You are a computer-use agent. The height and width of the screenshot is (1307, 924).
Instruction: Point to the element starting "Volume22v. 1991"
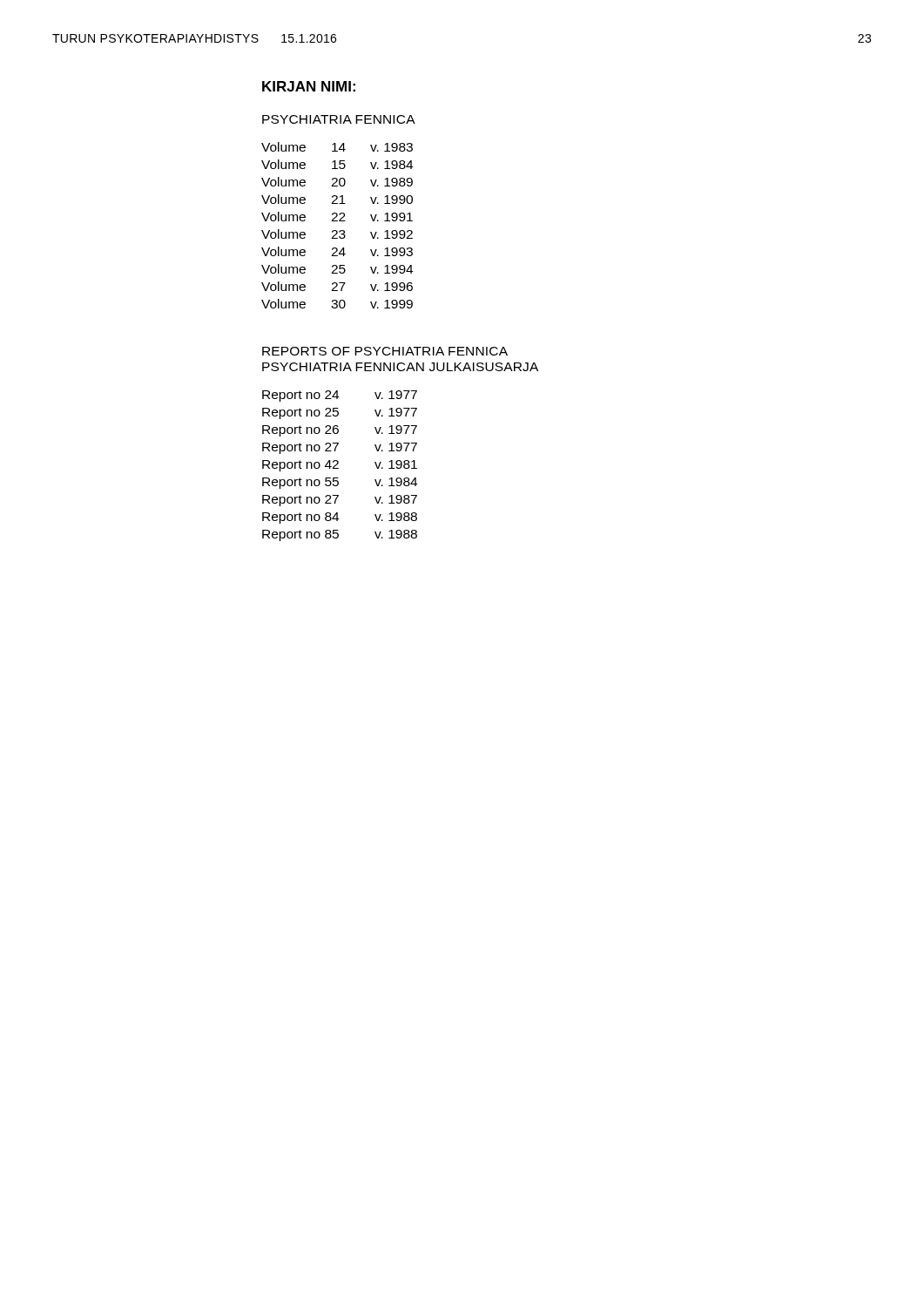click(x=337, y=217)
